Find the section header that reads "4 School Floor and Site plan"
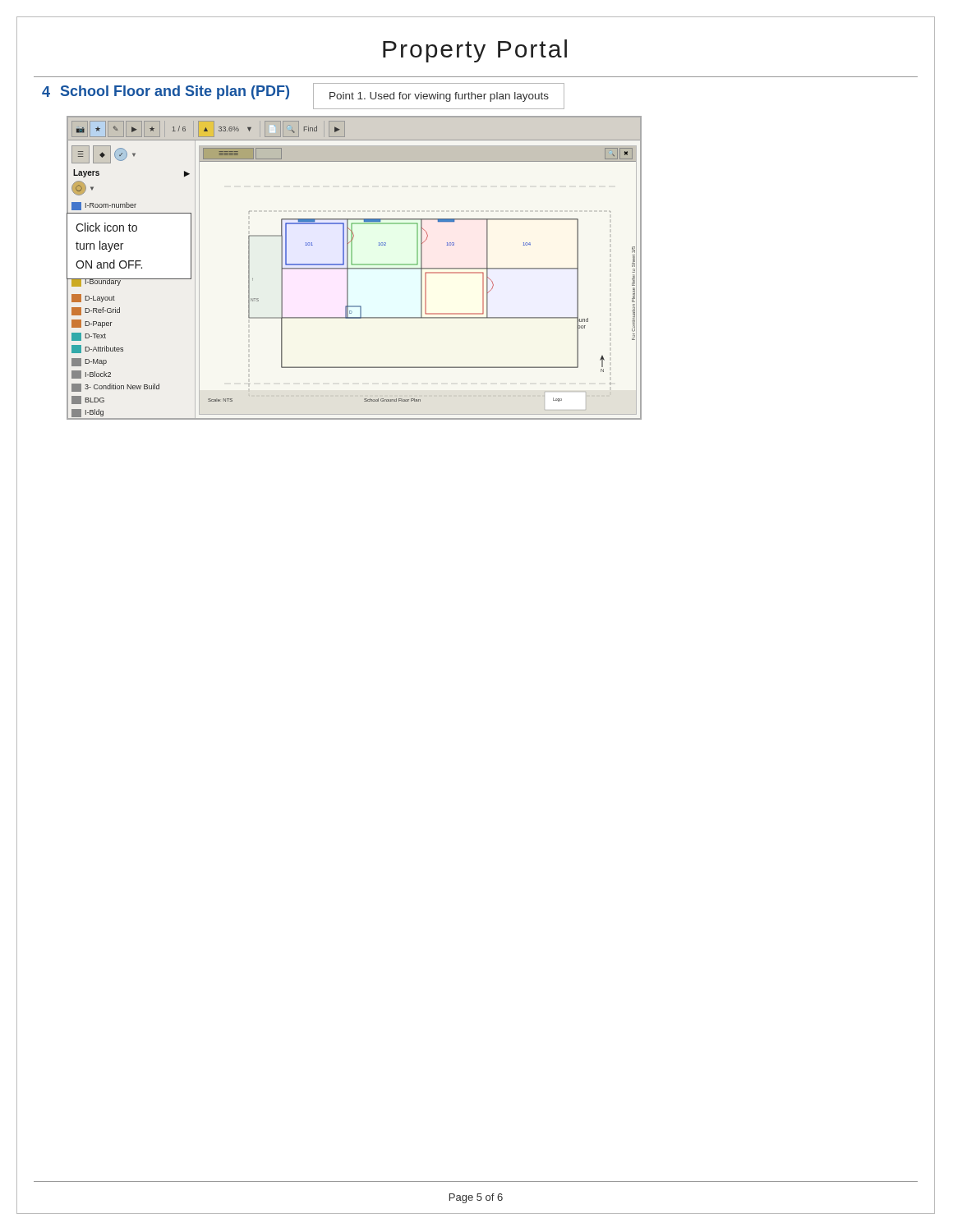This screenshot has width=953, height=1232. tap(166, 92)
